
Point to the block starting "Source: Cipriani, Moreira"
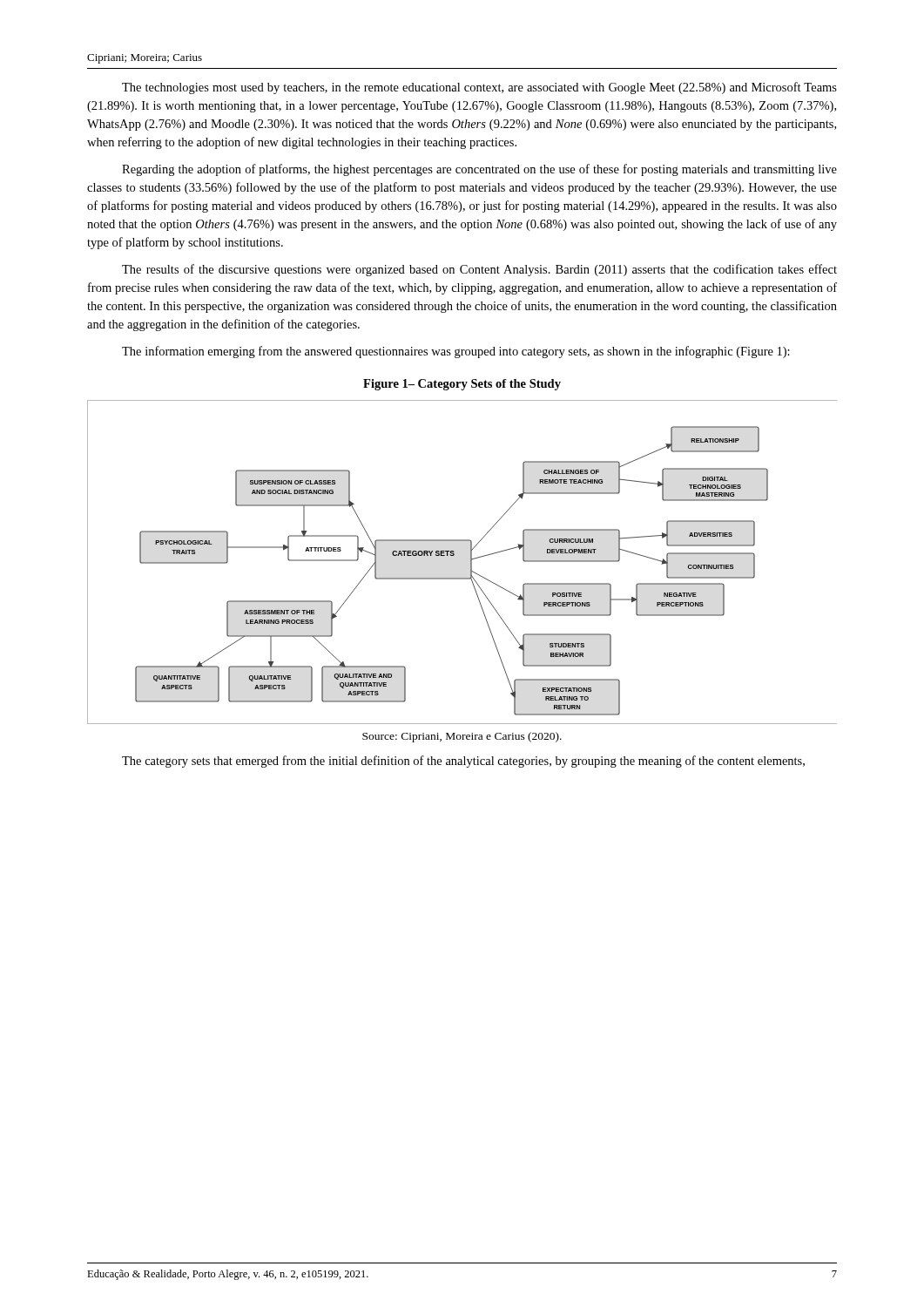(462, 736)
